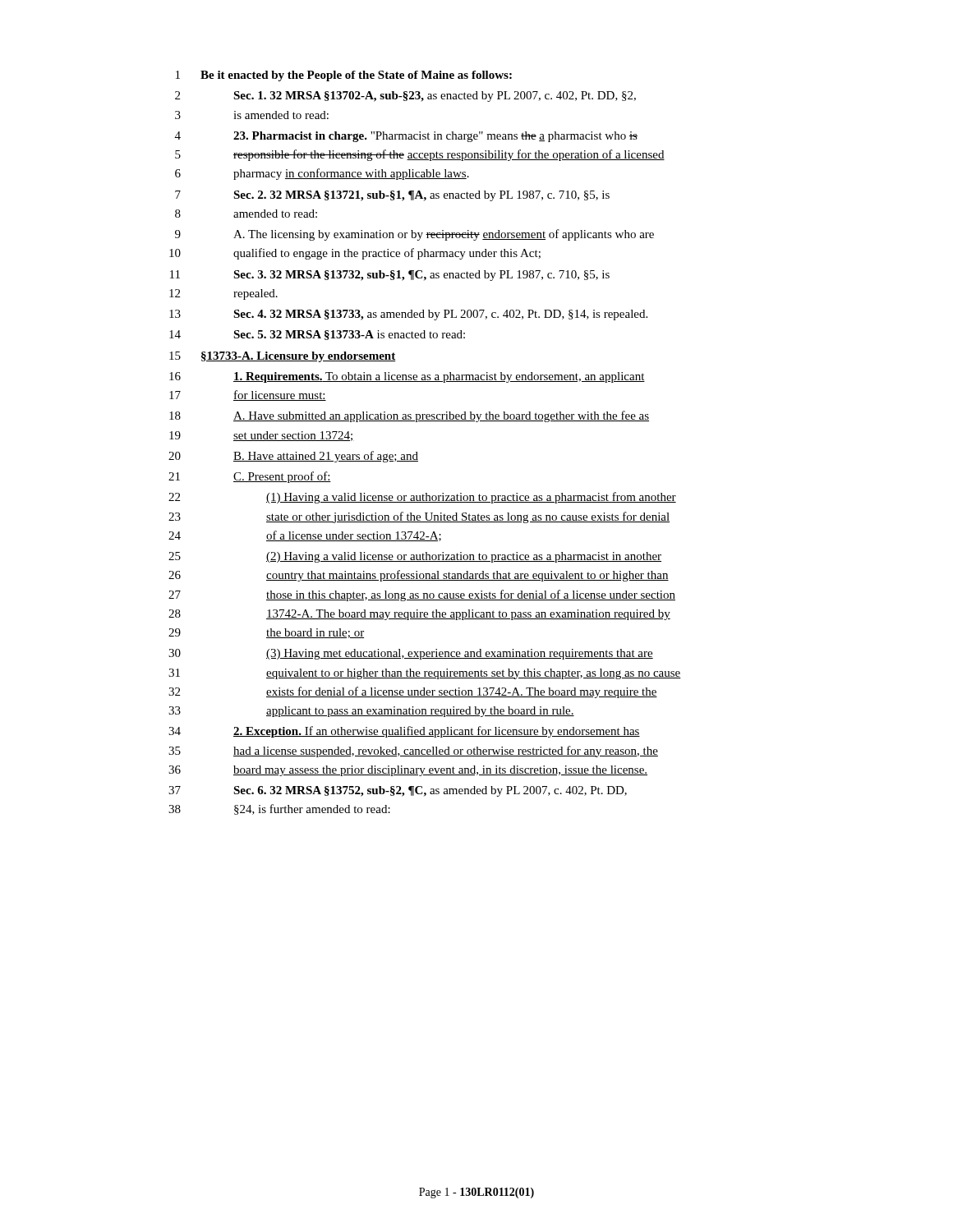Point to the element starting "18 19 A."
Viewport: 953px width, 1232px height.
tap(476, 426)
